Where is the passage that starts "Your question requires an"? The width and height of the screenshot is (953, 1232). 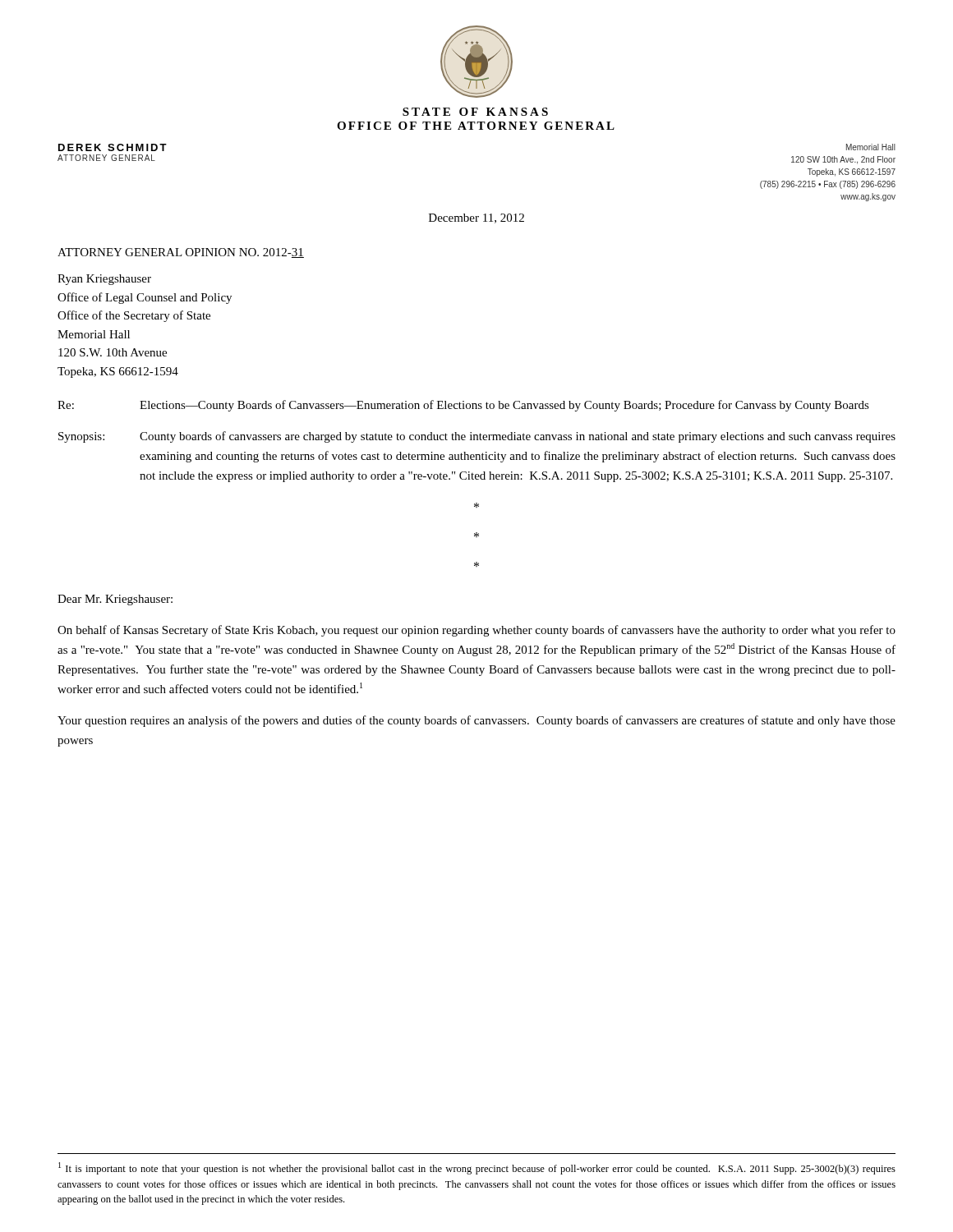click(x=476, y=730)
